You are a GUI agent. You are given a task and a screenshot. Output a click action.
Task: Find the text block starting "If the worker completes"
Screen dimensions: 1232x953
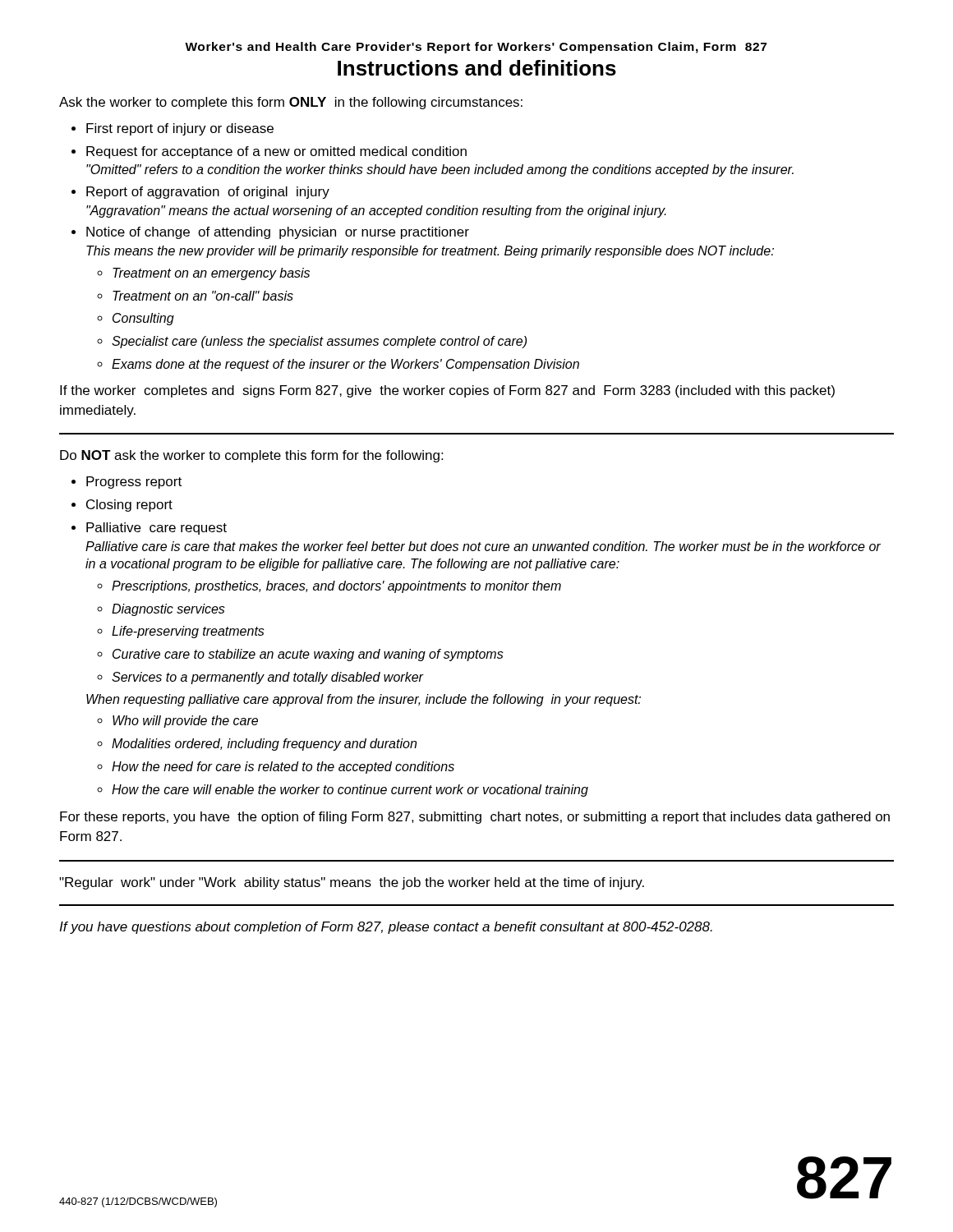pyautogui.click(x=449, y=400)
